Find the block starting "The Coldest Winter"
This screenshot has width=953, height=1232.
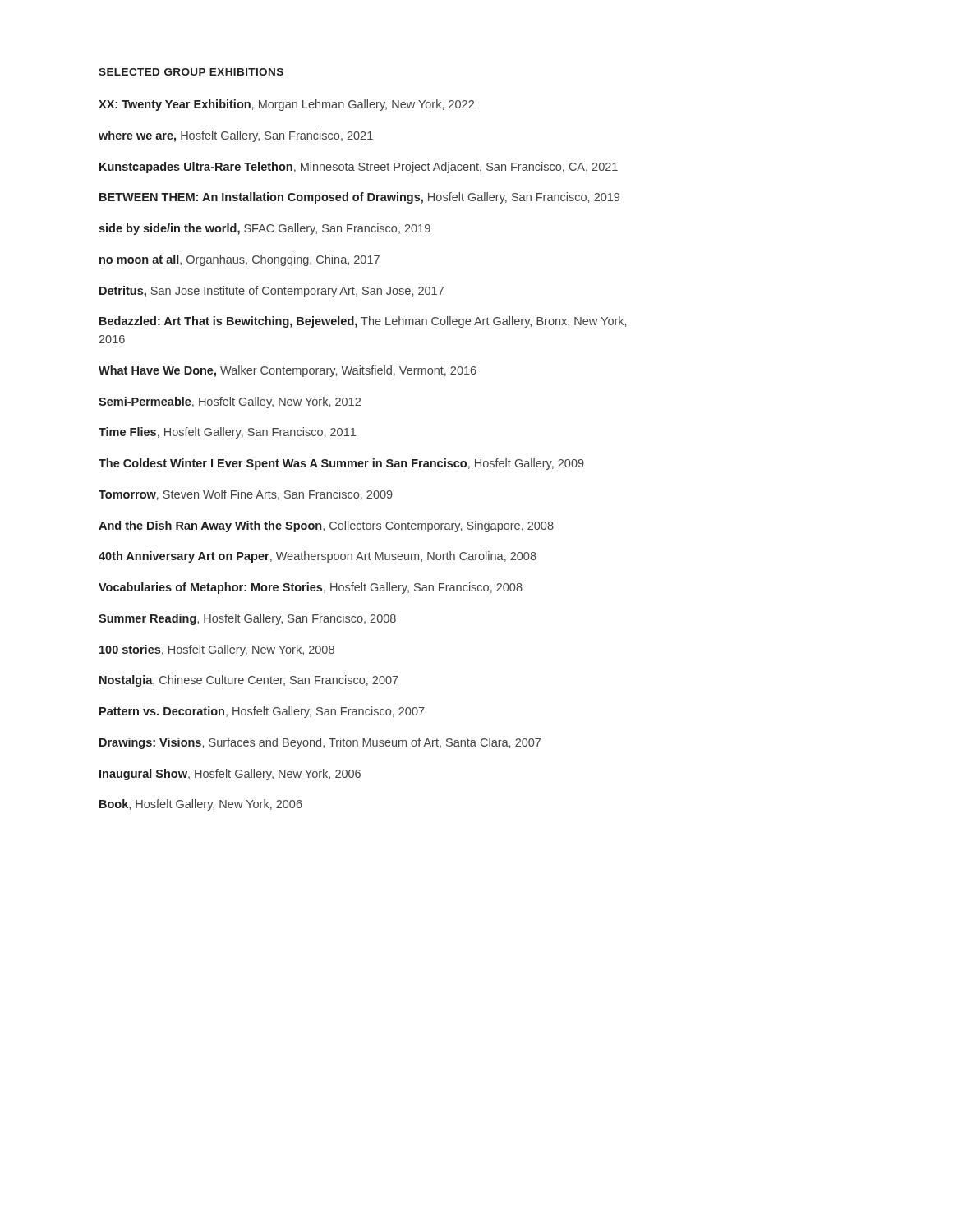click(341, 463)
